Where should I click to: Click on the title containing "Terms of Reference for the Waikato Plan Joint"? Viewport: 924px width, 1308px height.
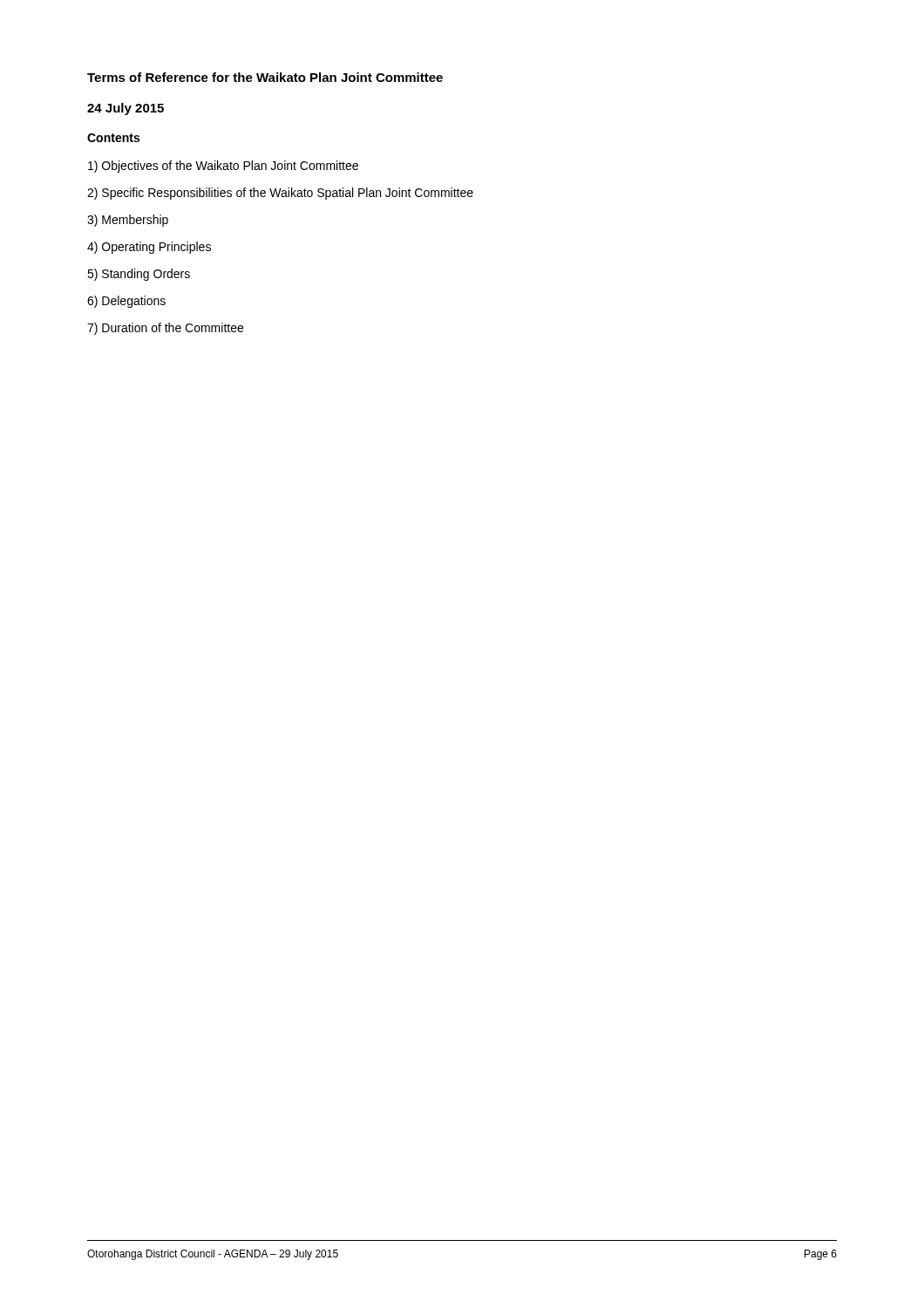265,77
